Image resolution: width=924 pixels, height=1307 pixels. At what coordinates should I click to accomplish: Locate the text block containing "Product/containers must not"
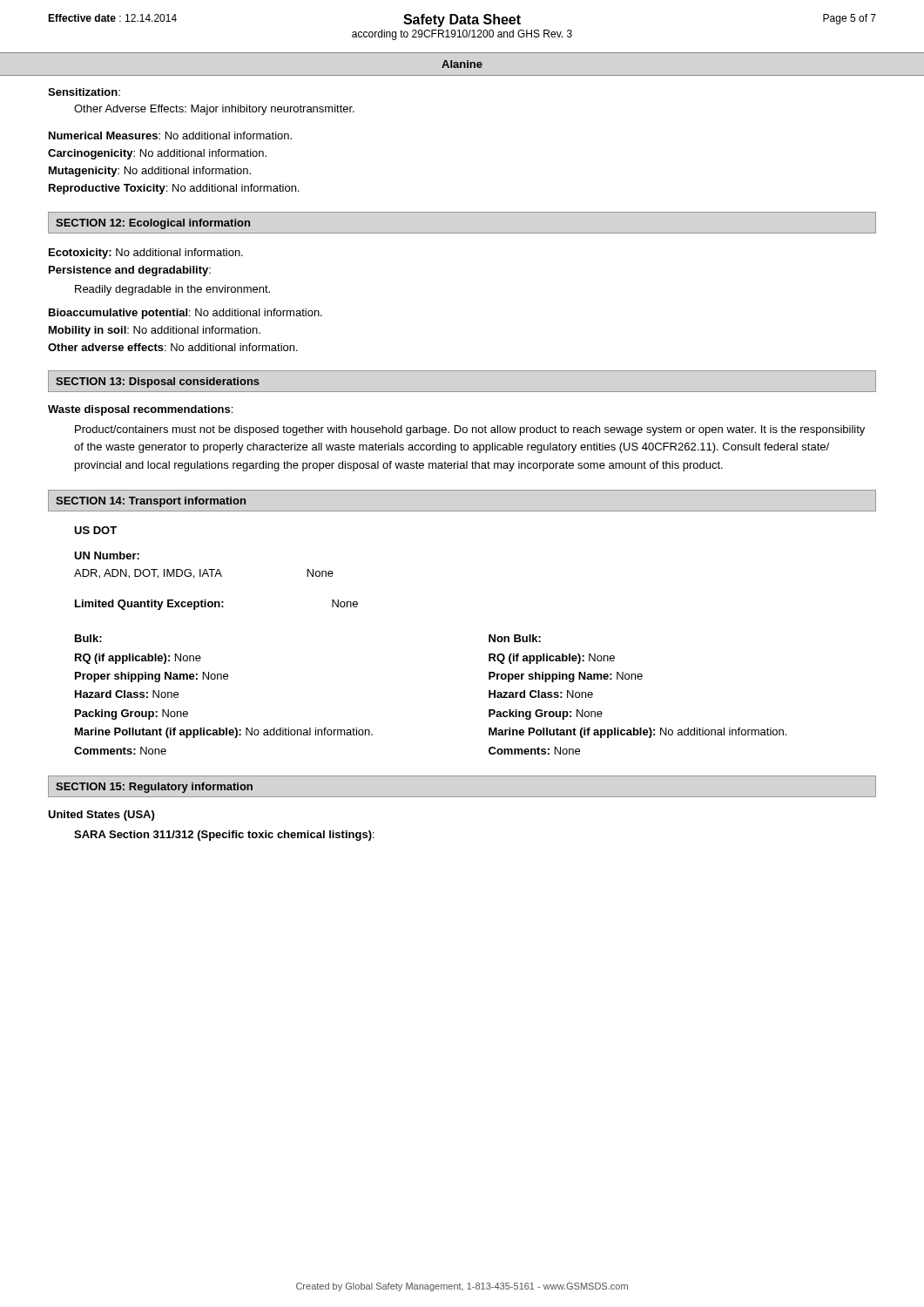(470, 447)
